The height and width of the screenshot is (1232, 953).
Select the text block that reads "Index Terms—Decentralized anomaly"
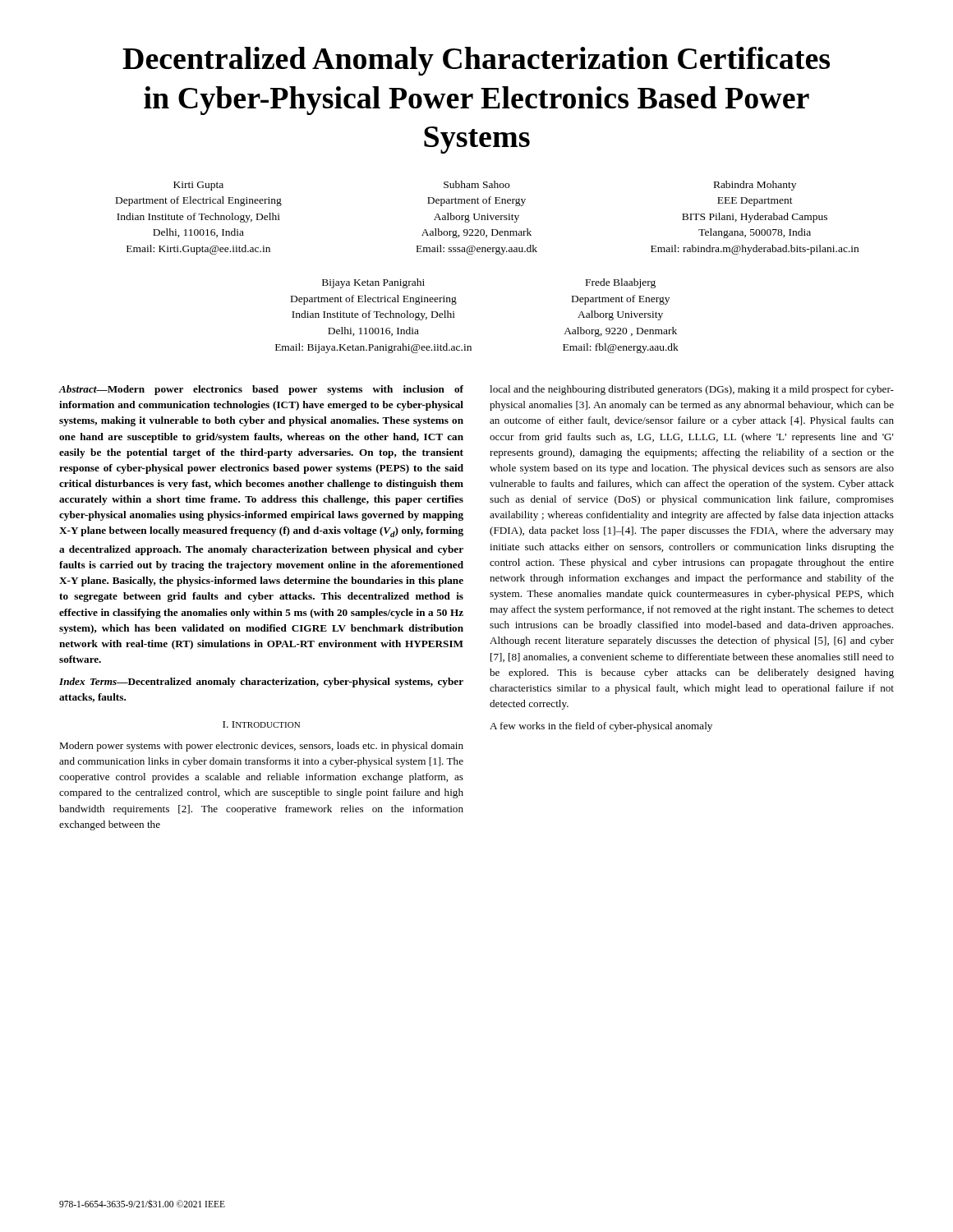tap(261, 689)
